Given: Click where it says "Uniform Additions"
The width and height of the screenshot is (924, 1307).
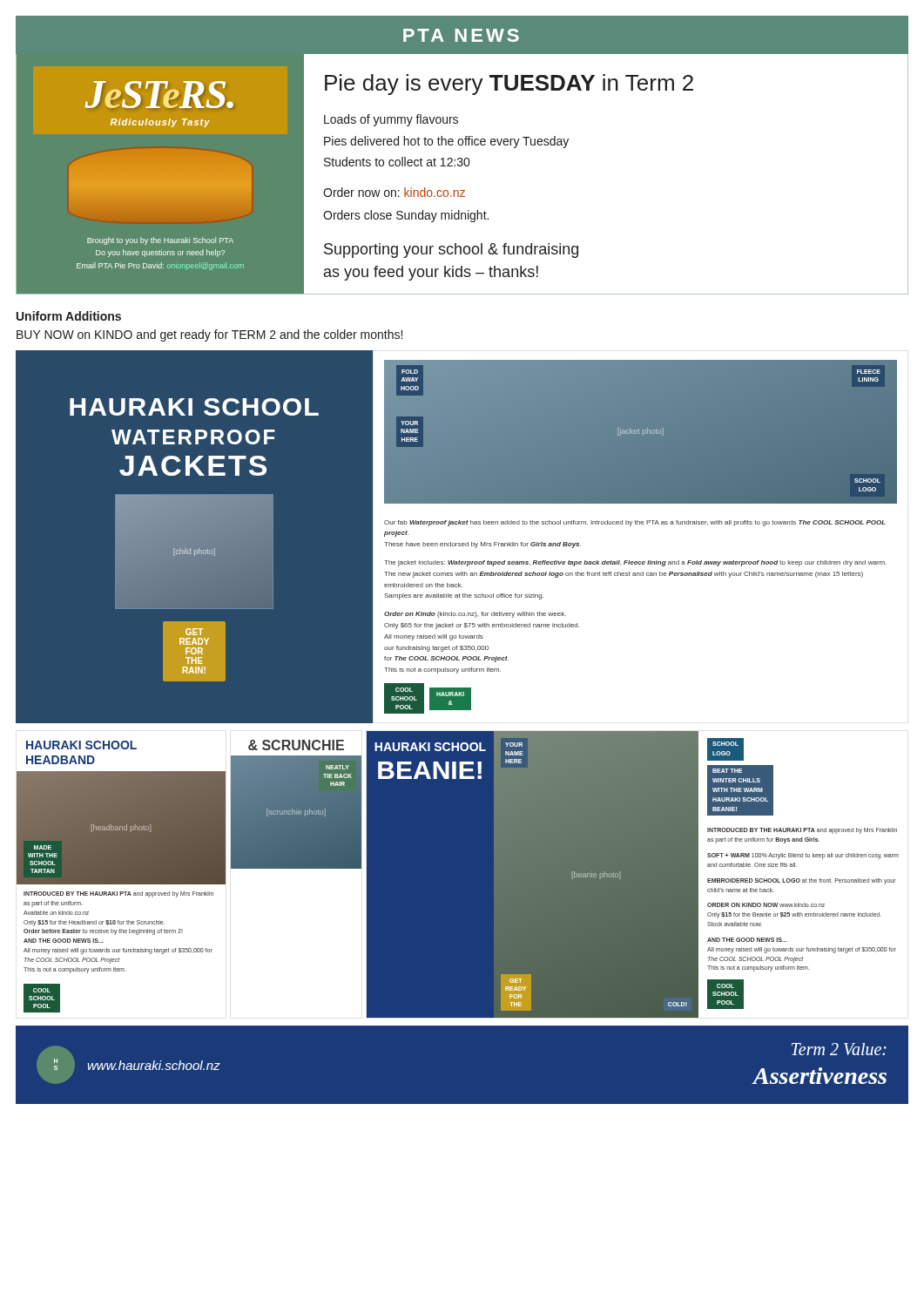Looking at the screenshot, I should point(69,316).
